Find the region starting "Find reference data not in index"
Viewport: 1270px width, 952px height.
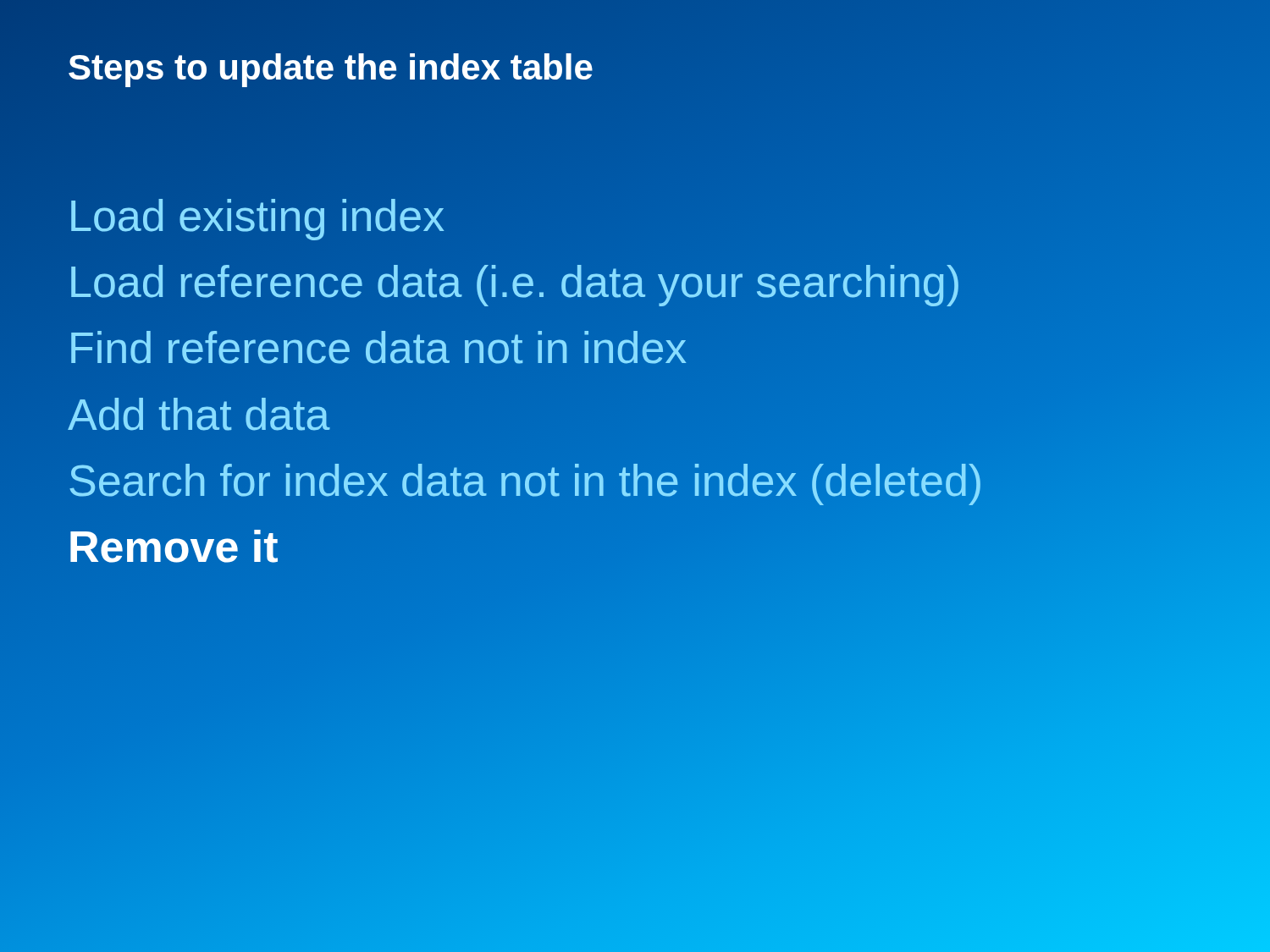[377, 348]
